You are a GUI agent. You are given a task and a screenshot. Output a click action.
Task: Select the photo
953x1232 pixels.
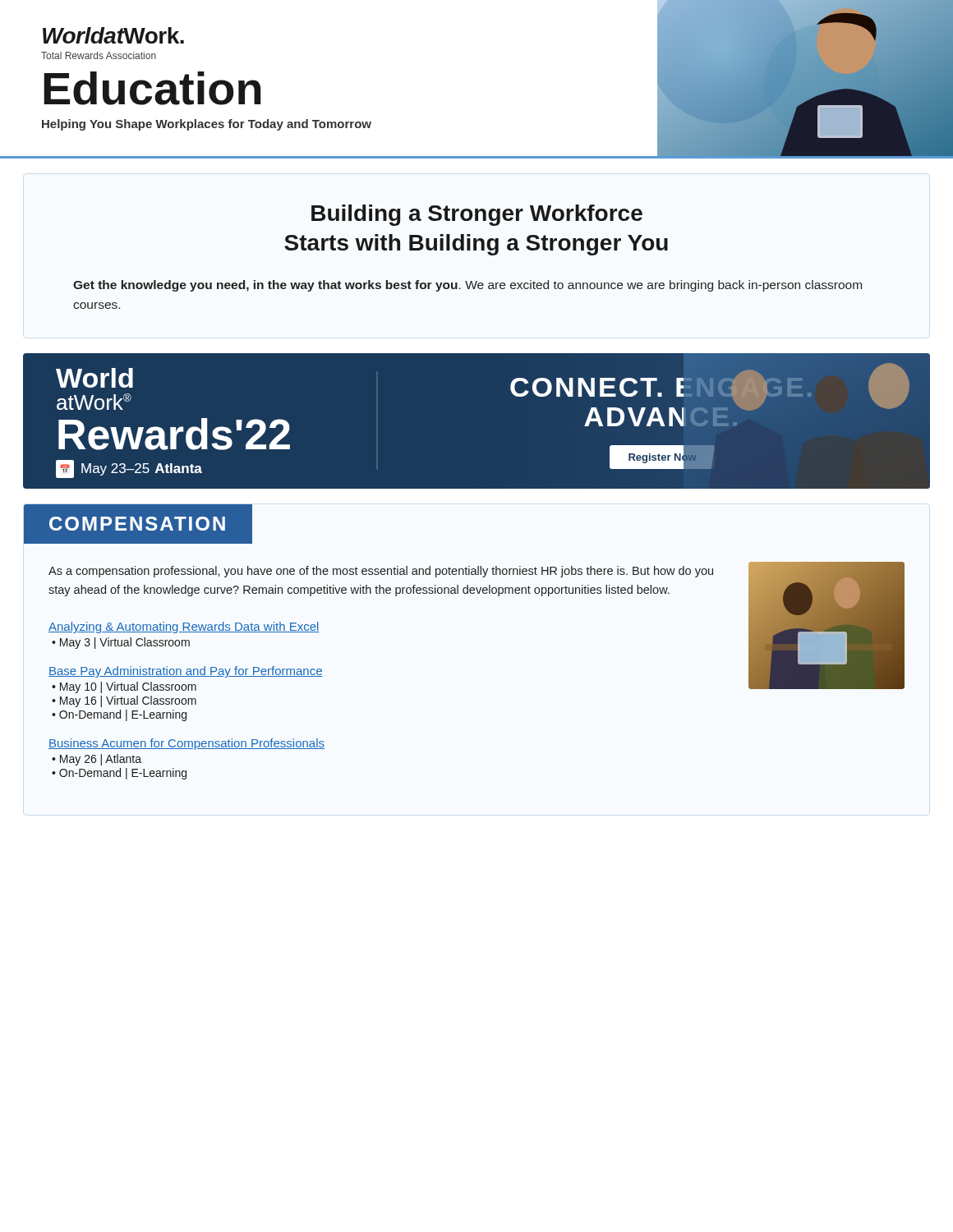tap(826, 625)
